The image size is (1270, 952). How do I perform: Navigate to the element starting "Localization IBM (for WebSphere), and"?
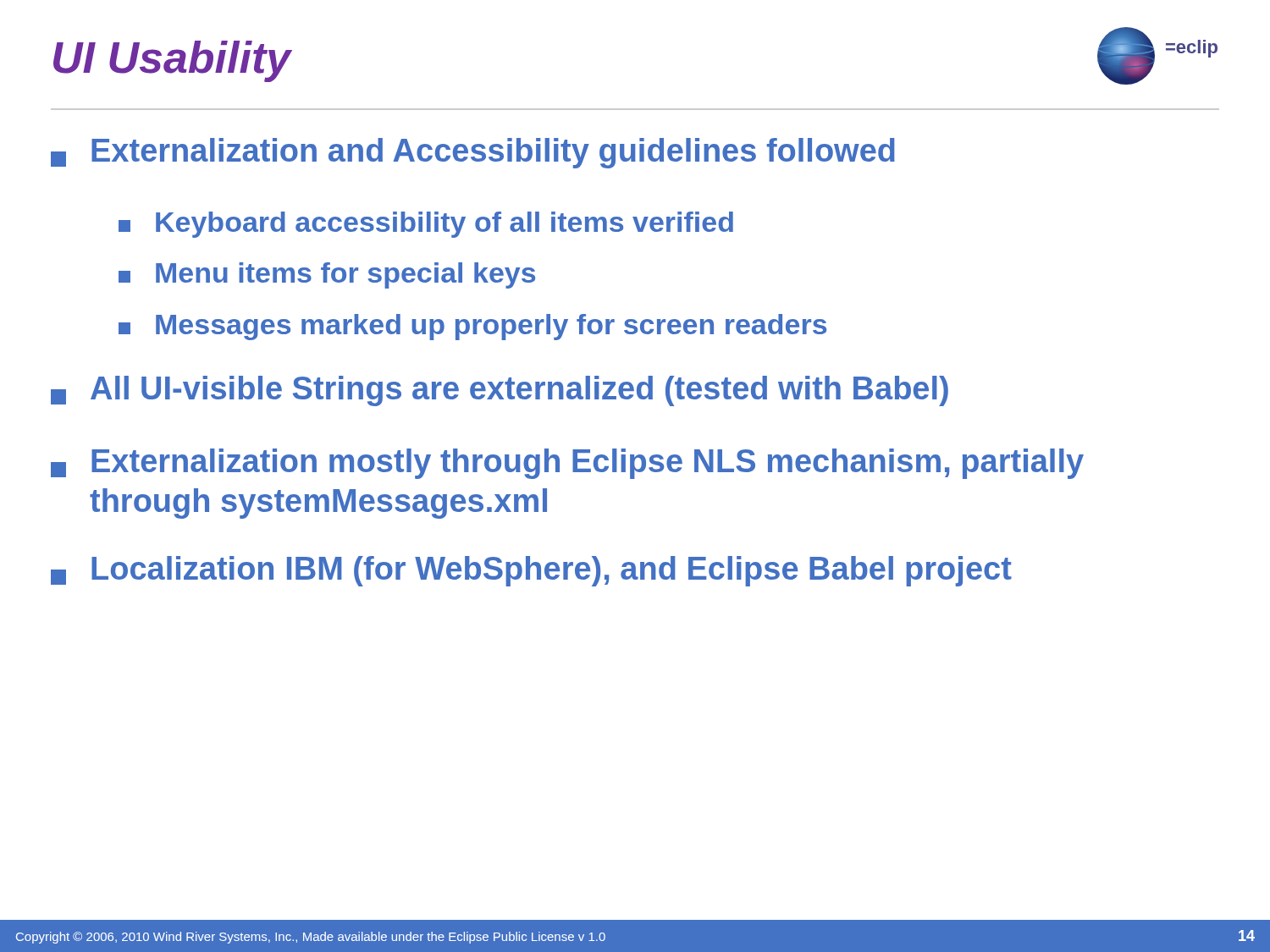pyautogui.click(x=531, y=571)
